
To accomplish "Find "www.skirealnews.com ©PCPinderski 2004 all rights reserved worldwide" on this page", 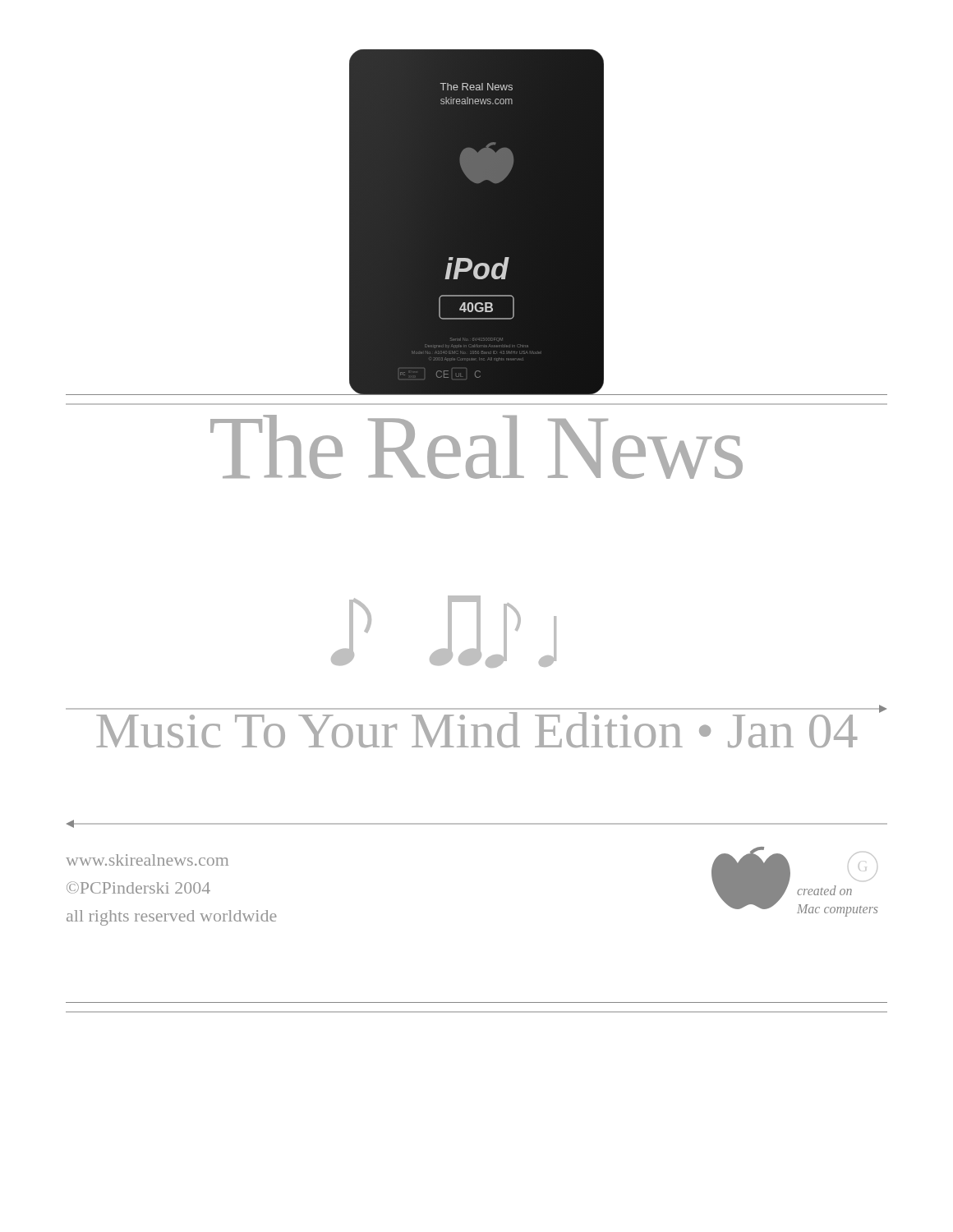I will (171, 888).
